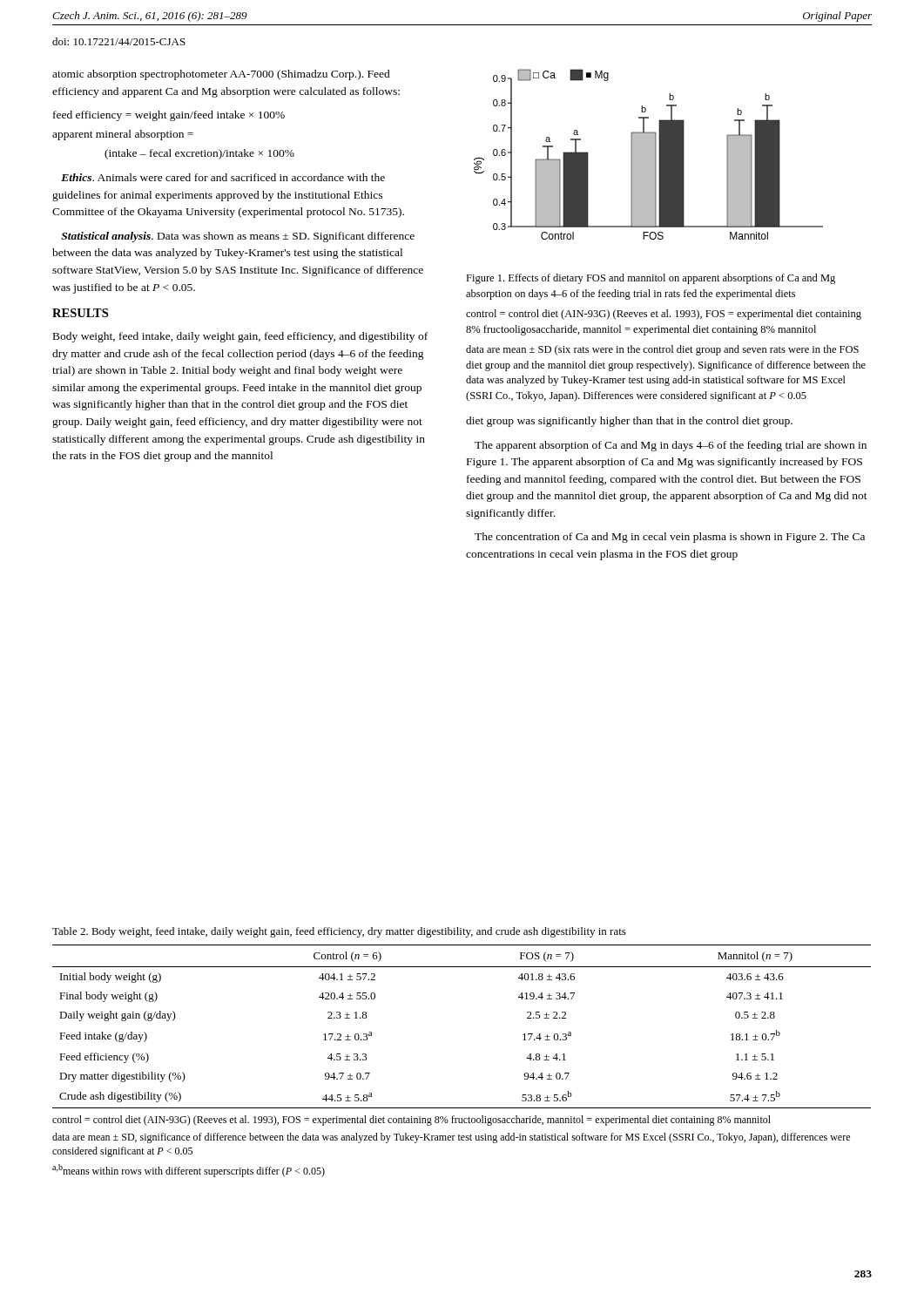924x1307 pixels.
Task: Locate the table with the text "401.8 ± 43.6"
Action: 462,1026
